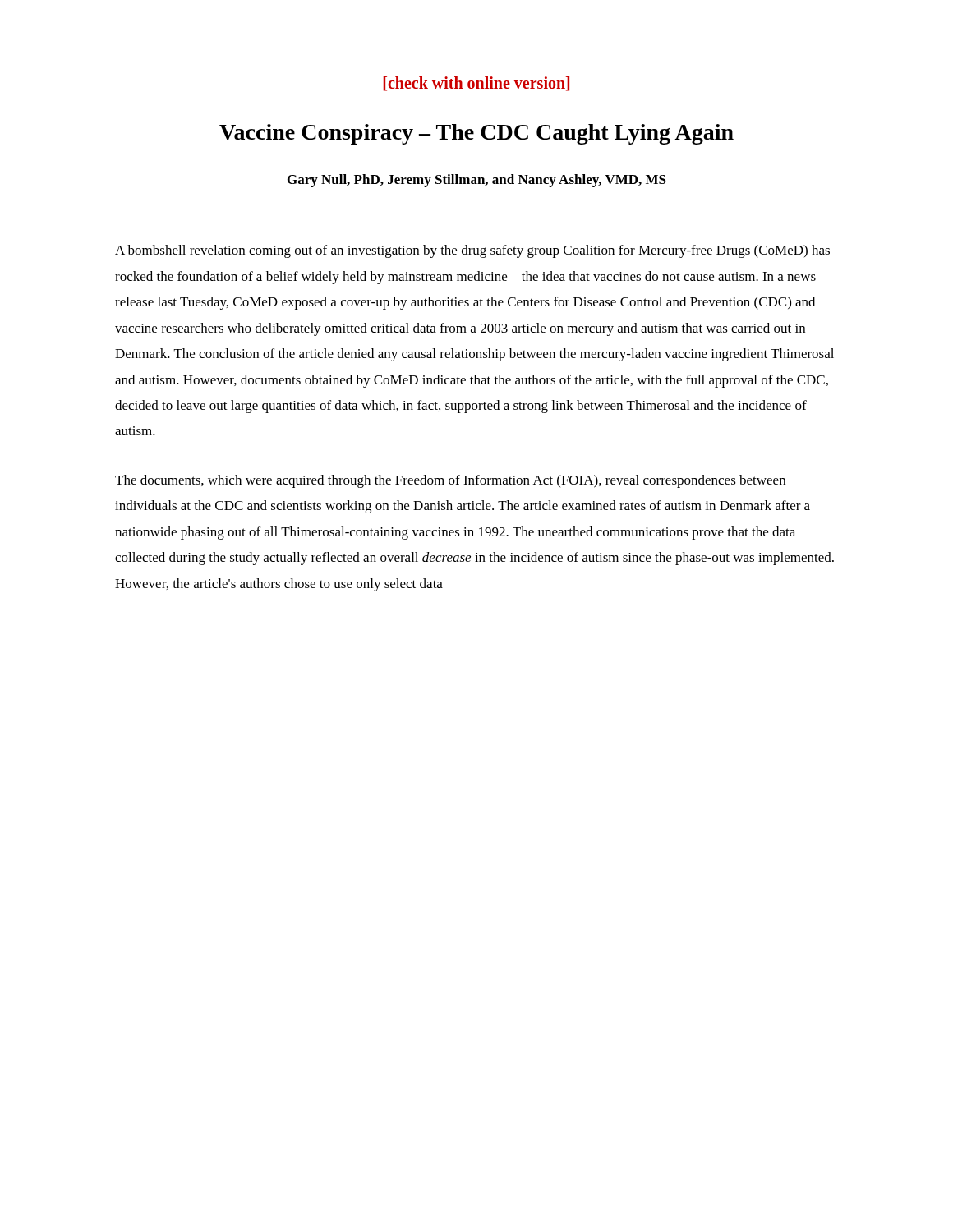Locate the element starting "Vaccine Conspiracy – The CDC"

476,132
